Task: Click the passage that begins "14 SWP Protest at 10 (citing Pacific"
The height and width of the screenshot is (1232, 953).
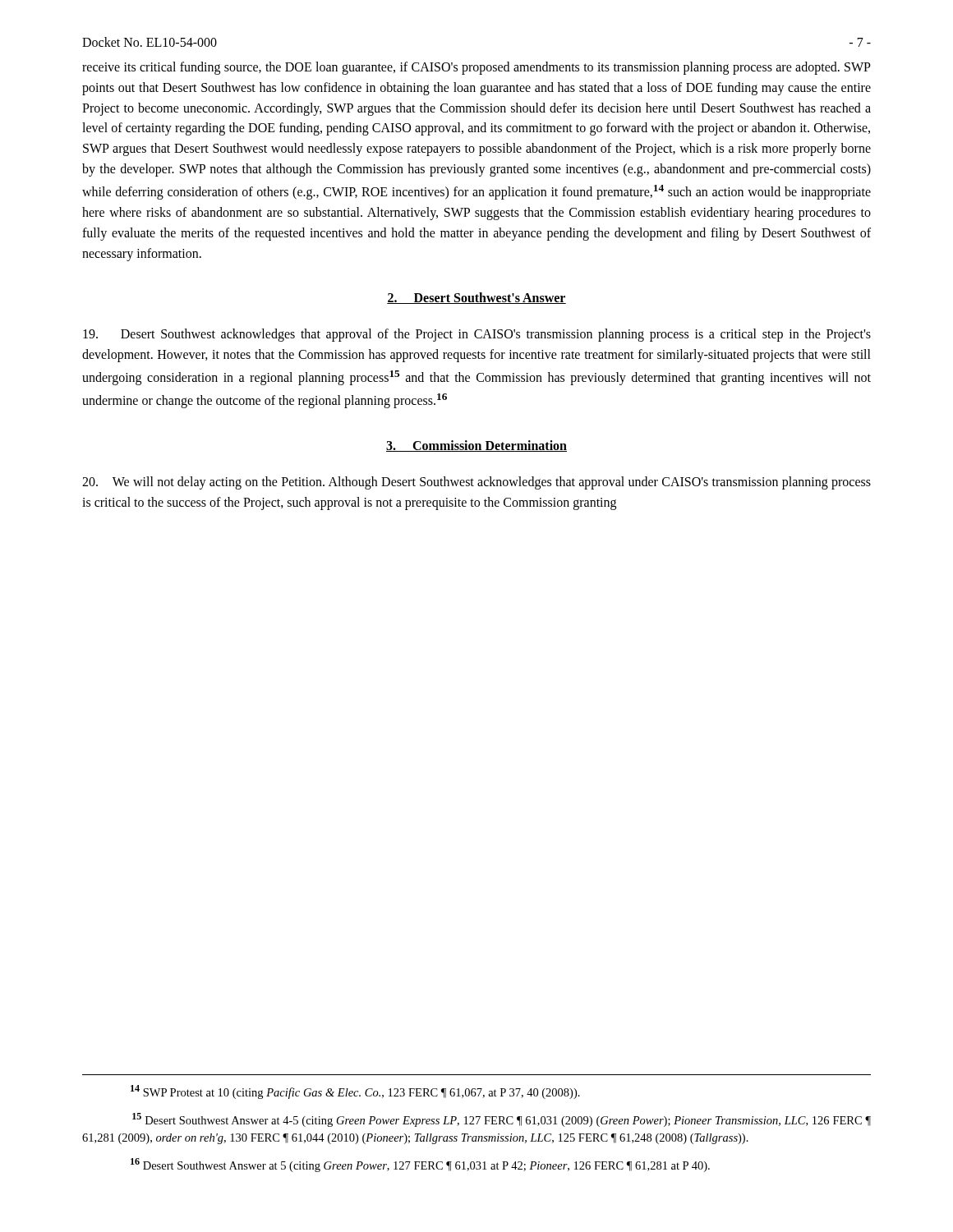Action: [331, 1091]
